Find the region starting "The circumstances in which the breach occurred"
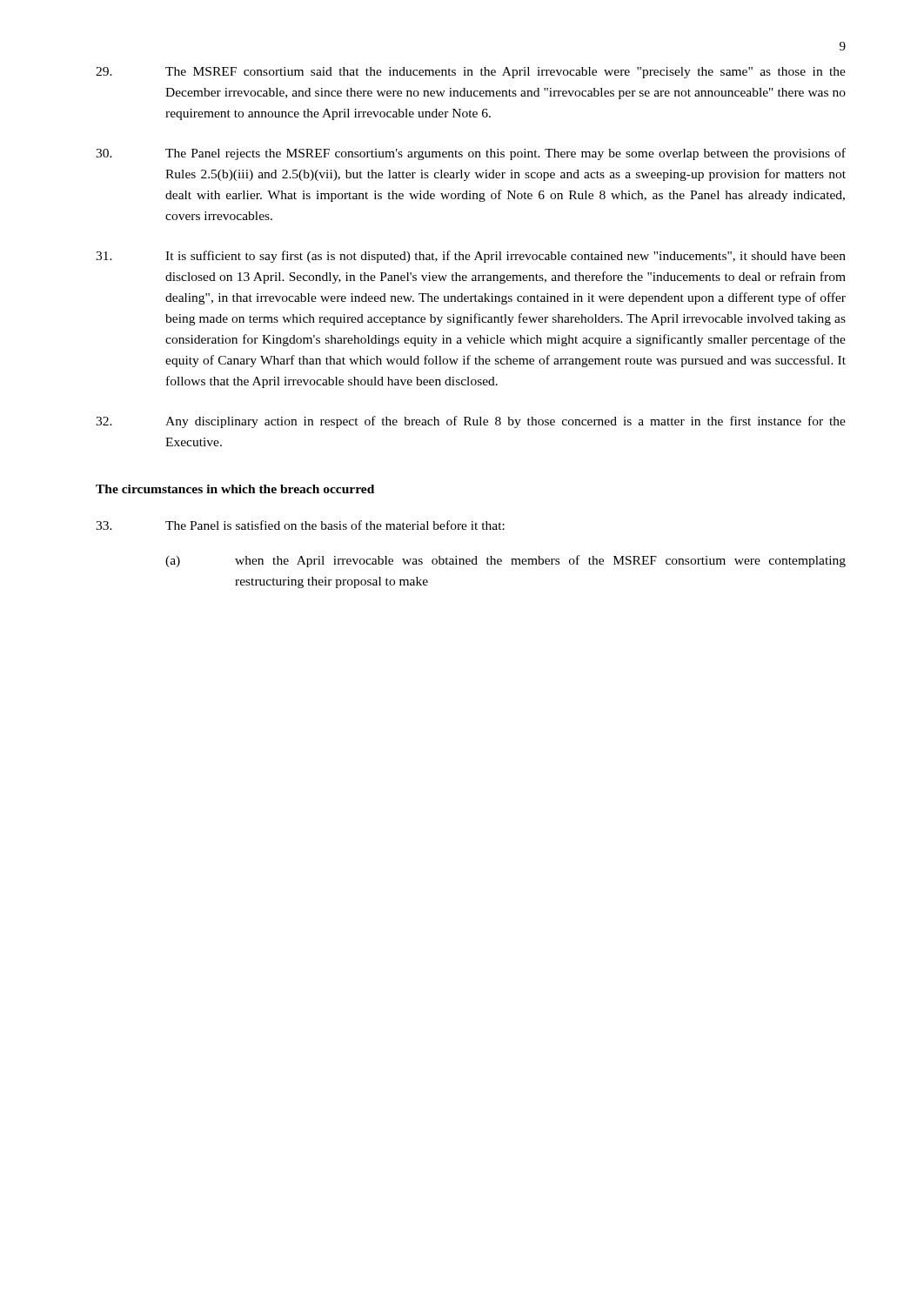924x1305 pixels. coord(235,489)
